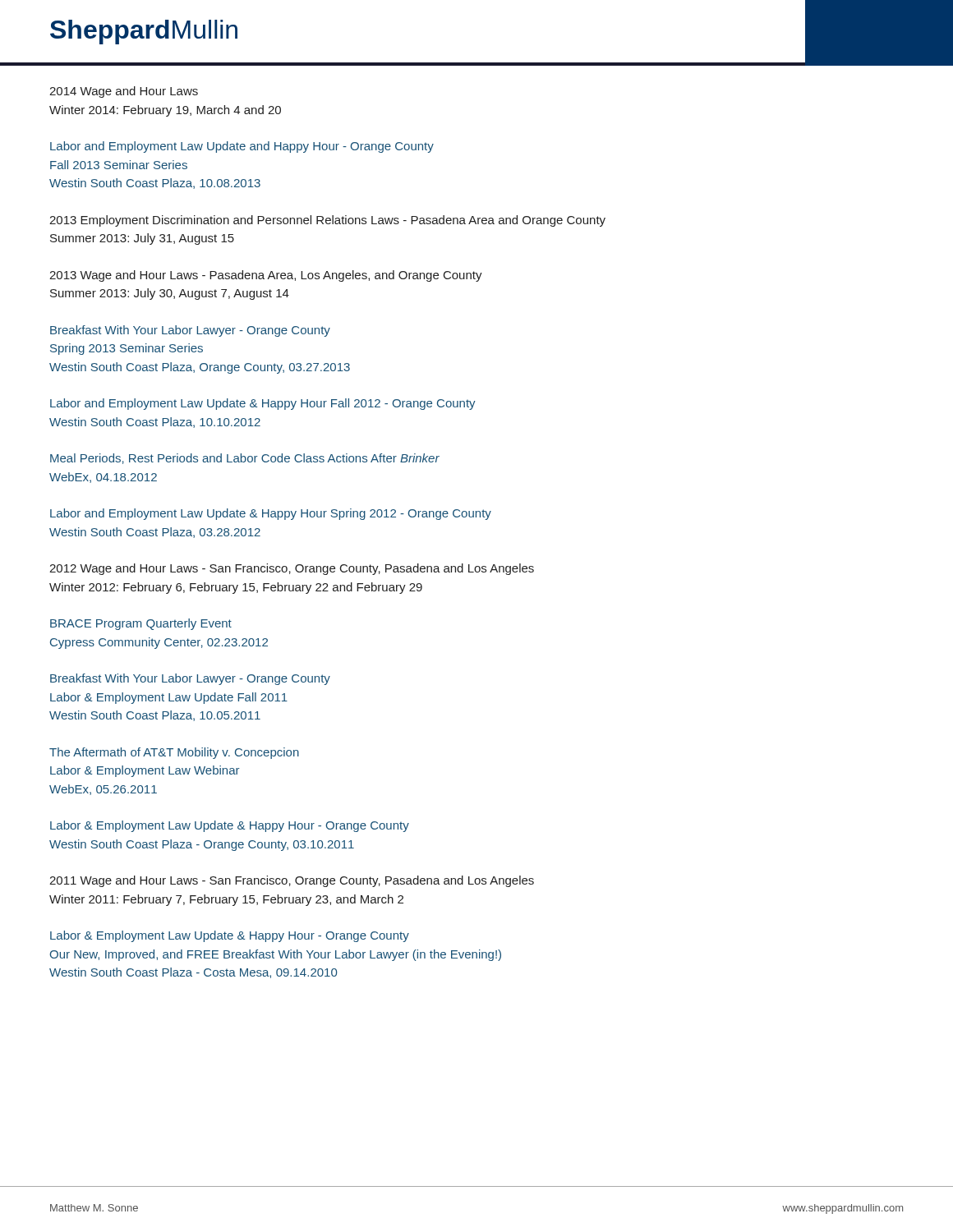Point to the text block starting "2014 Wage and Hour Laws"
This screenshot has height=1232, width=953.
(x=165, y=100)
